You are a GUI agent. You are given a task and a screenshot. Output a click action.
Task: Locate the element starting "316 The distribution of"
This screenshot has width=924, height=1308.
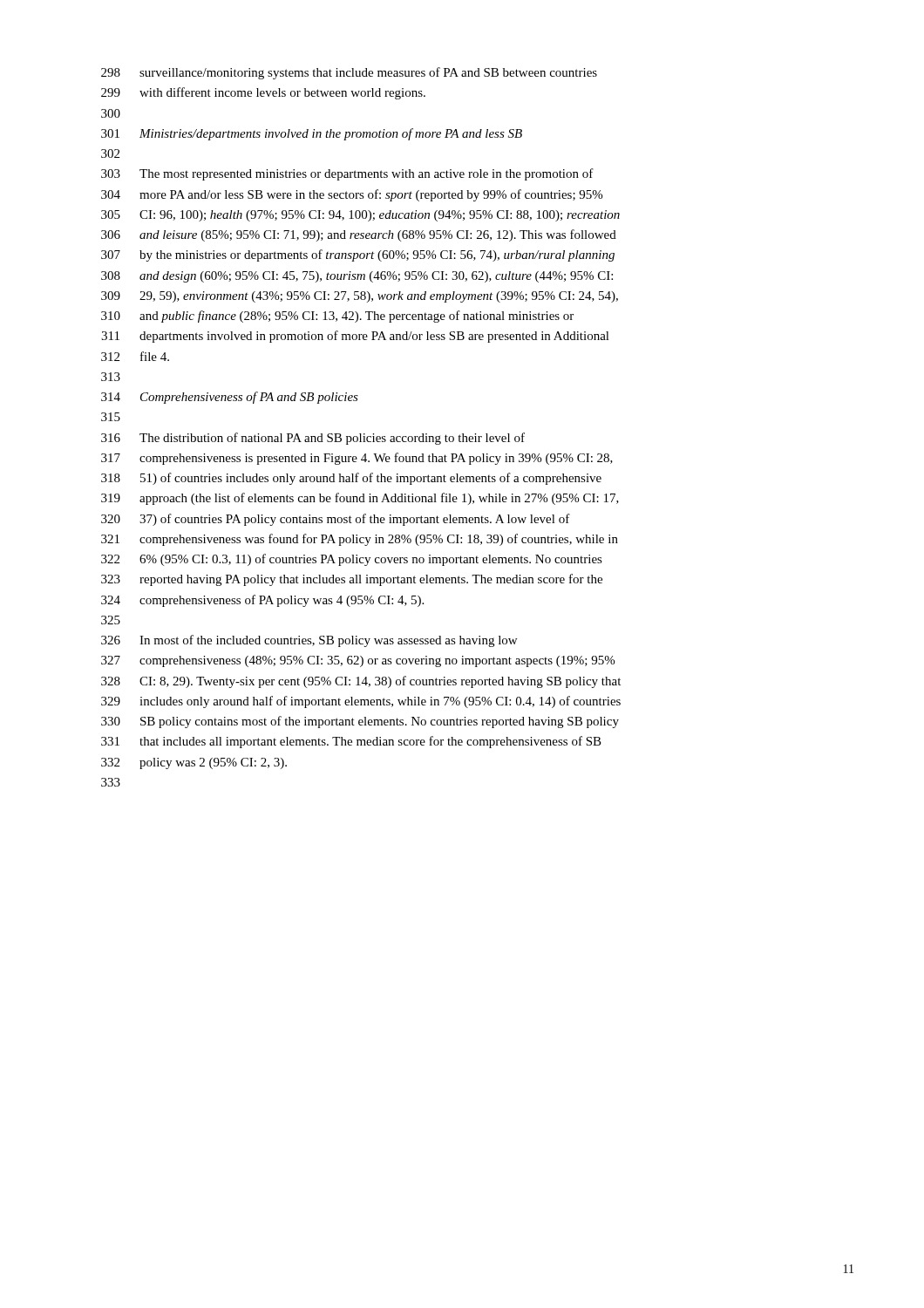tap(462, 519)
